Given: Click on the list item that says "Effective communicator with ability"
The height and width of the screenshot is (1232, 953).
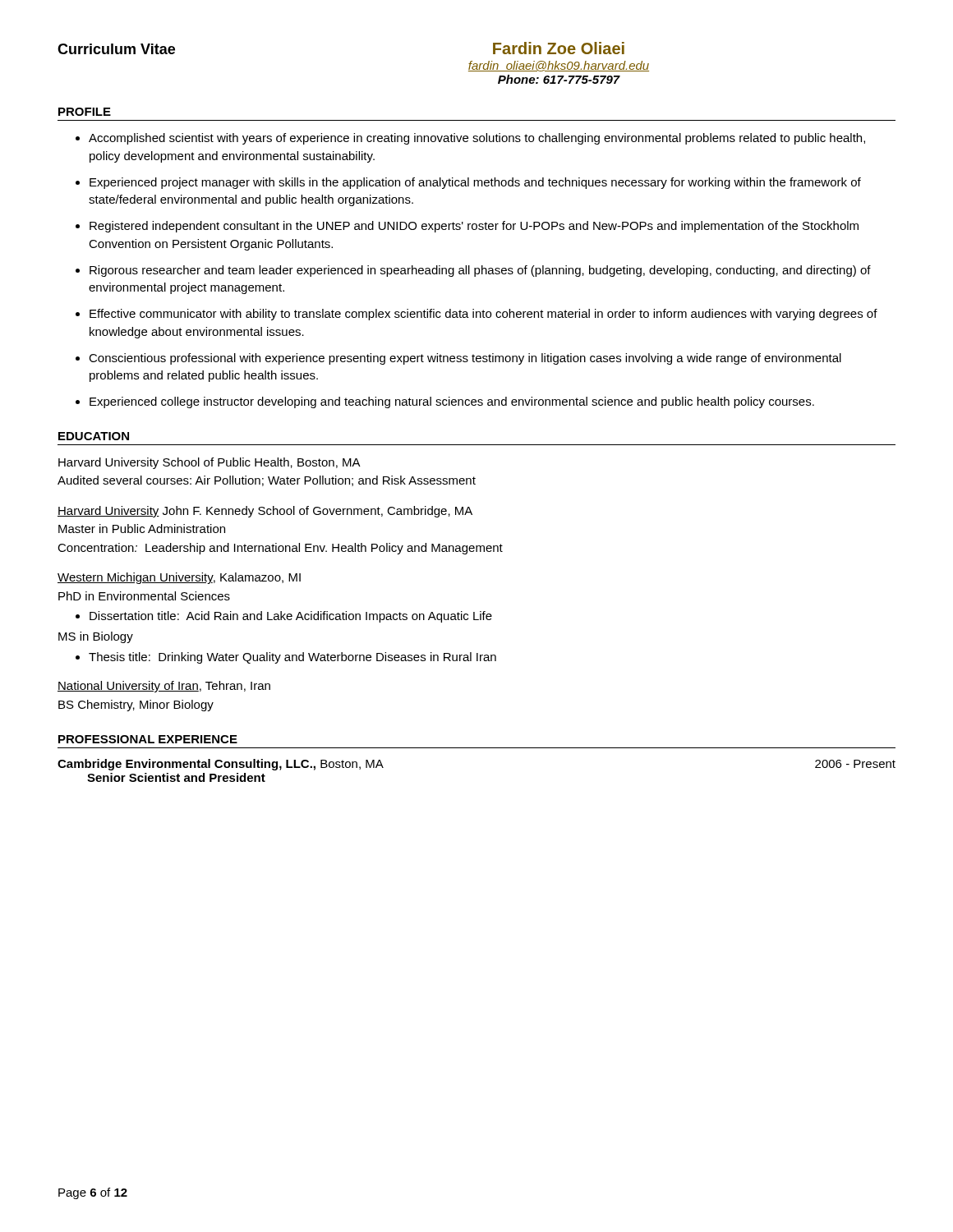Looking at the screenshot, I should point(483,322).
